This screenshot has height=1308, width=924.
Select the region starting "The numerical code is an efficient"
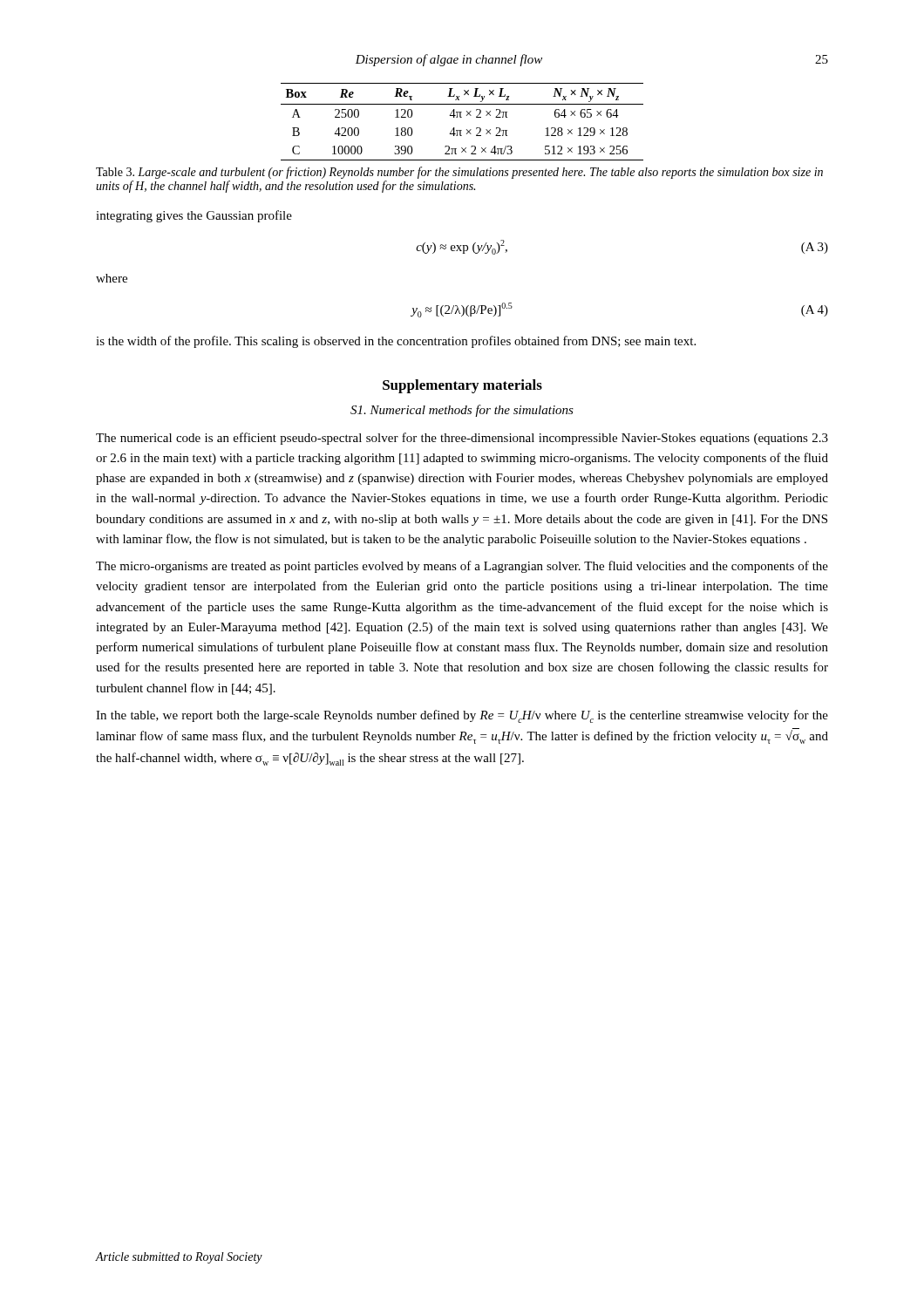[462, 488]
